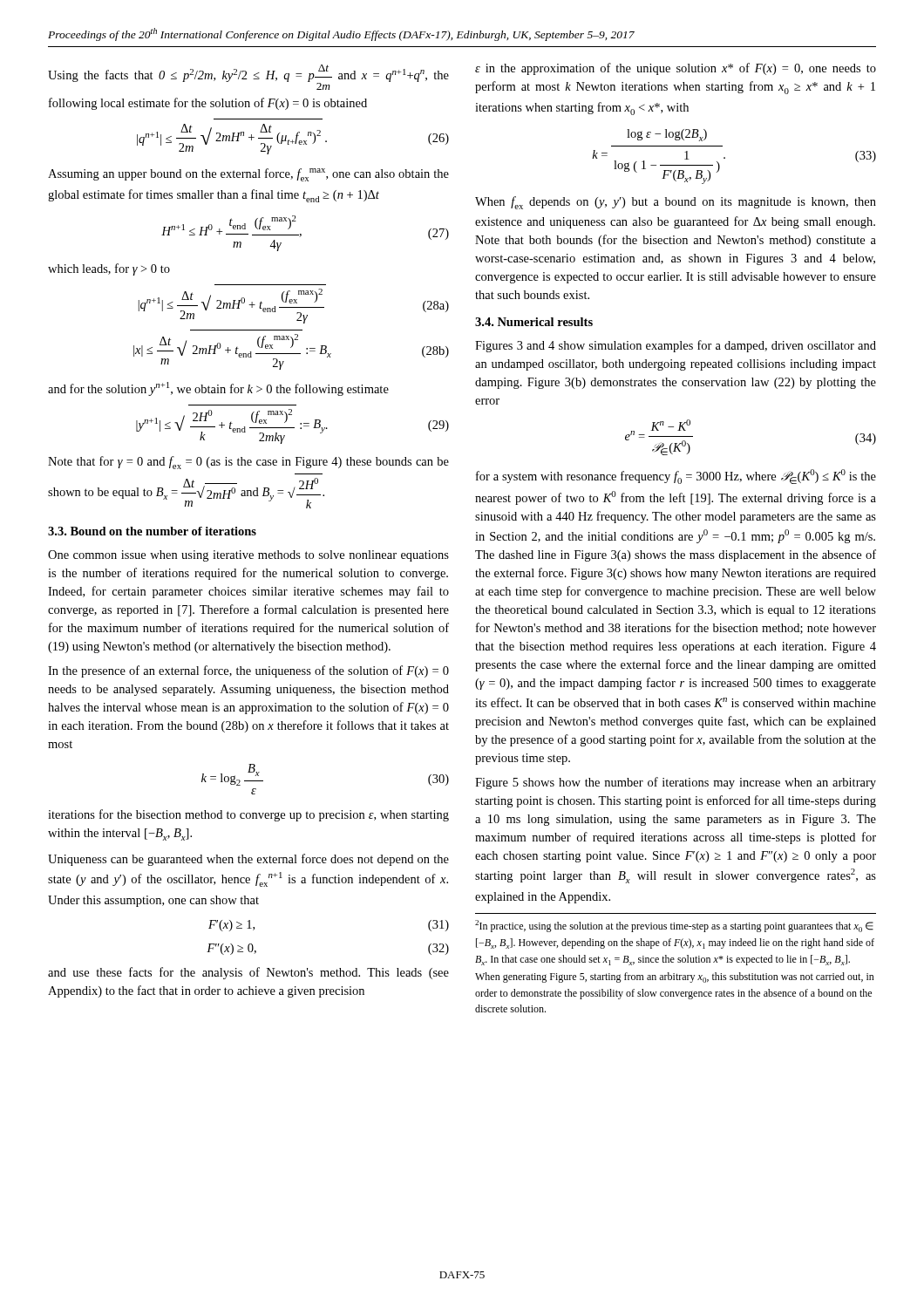
Task: Select the text block that reads "Figures 3 and 4 show"
Action: coord(676,374)
